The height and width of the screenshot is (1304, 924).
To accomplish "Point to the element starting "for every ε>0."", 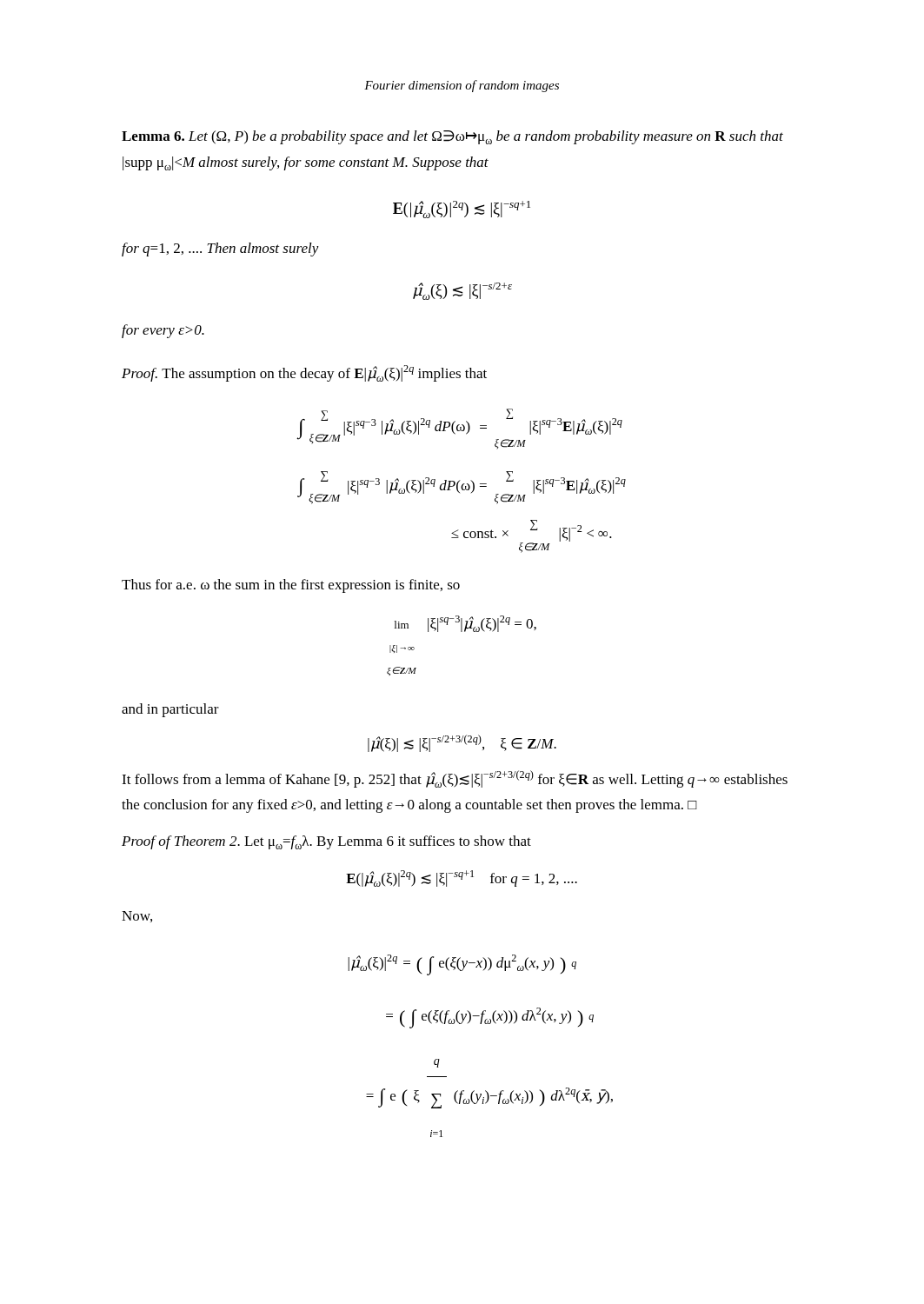I will (x=163, y=330).
